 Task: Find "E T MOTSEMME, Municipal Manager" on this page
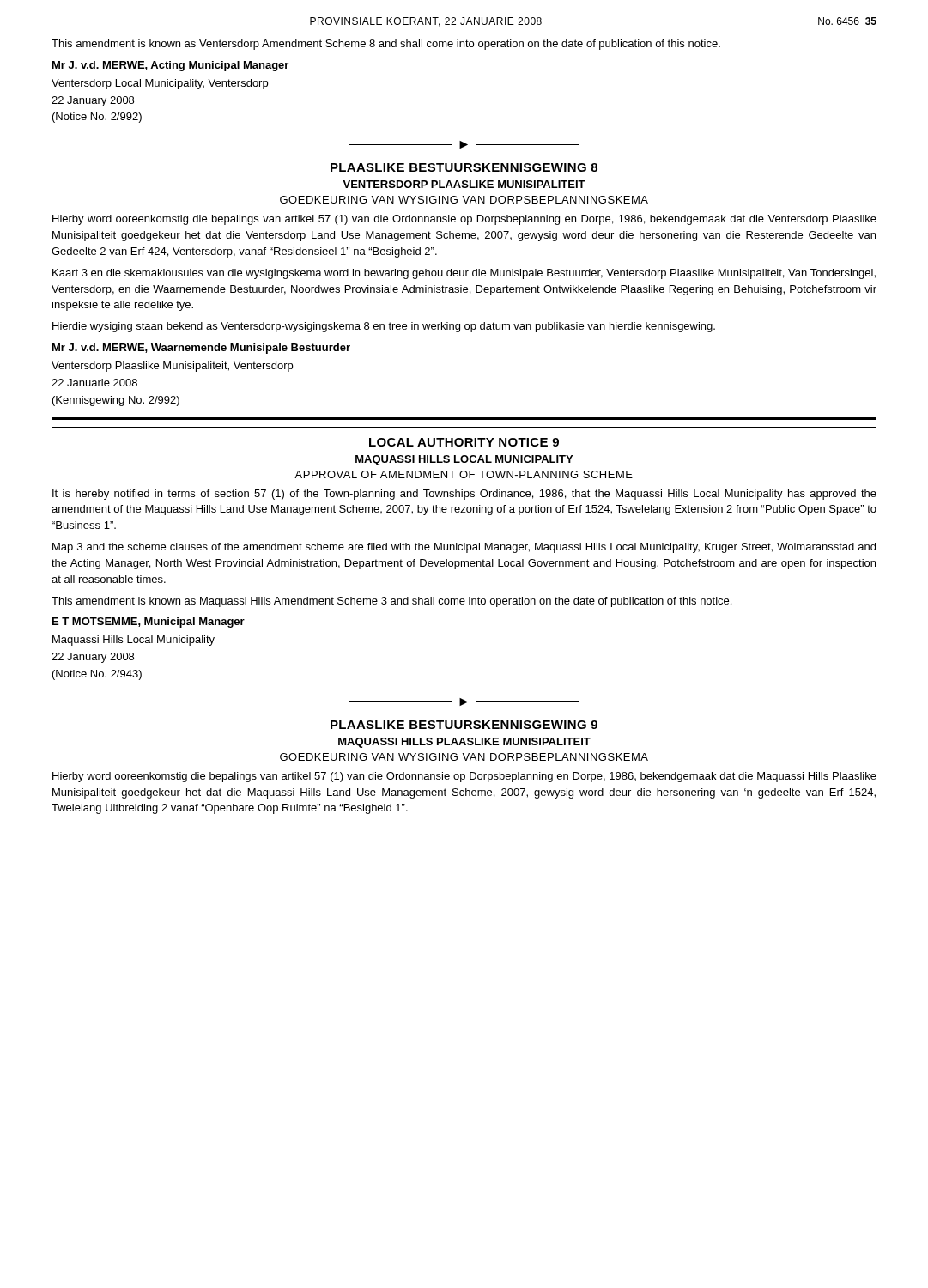pyautogui.click(x=149, y=623)
